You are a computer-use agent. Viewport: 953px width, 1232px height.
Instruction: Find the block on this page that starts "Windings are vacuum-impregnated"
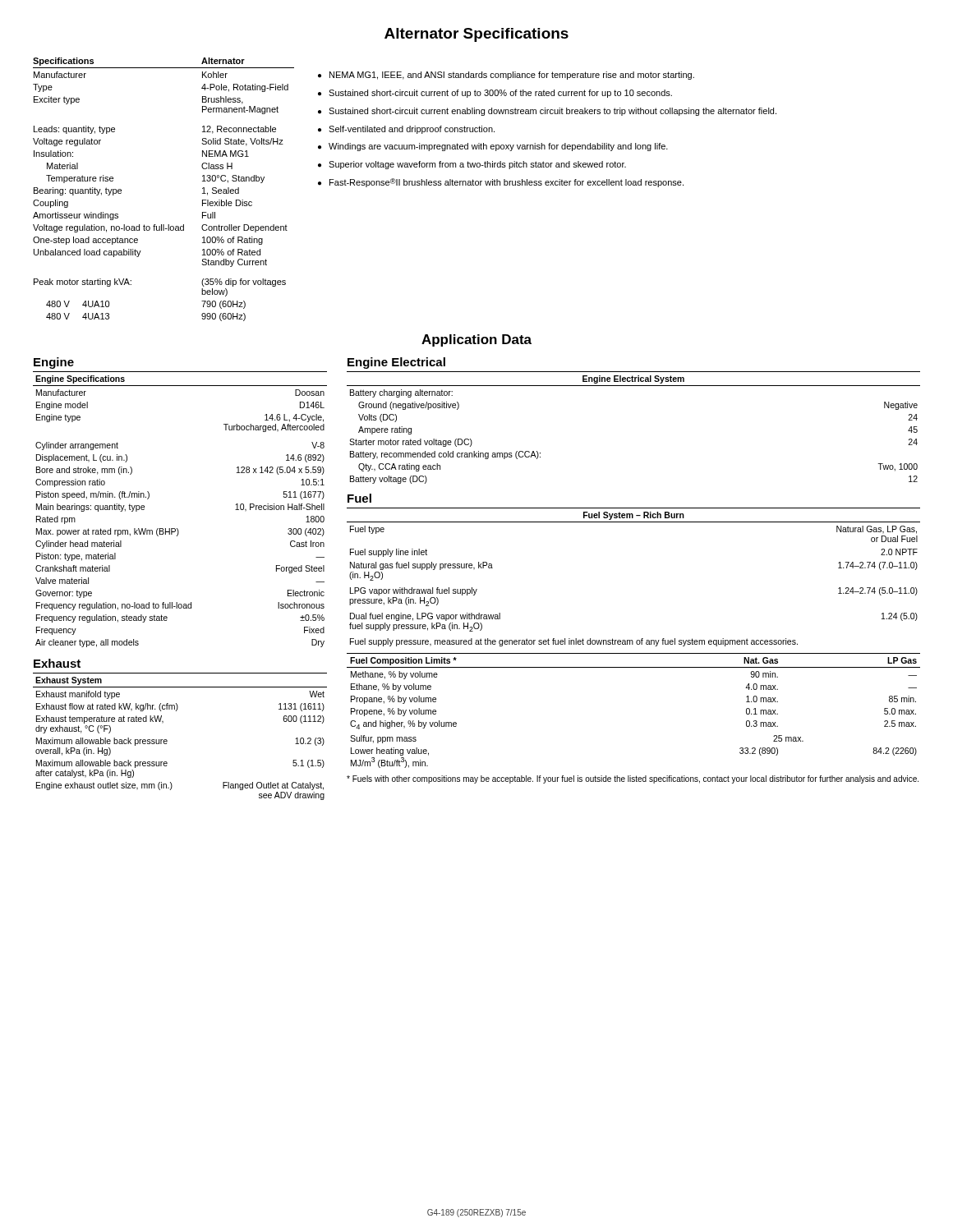click(498, 146)
